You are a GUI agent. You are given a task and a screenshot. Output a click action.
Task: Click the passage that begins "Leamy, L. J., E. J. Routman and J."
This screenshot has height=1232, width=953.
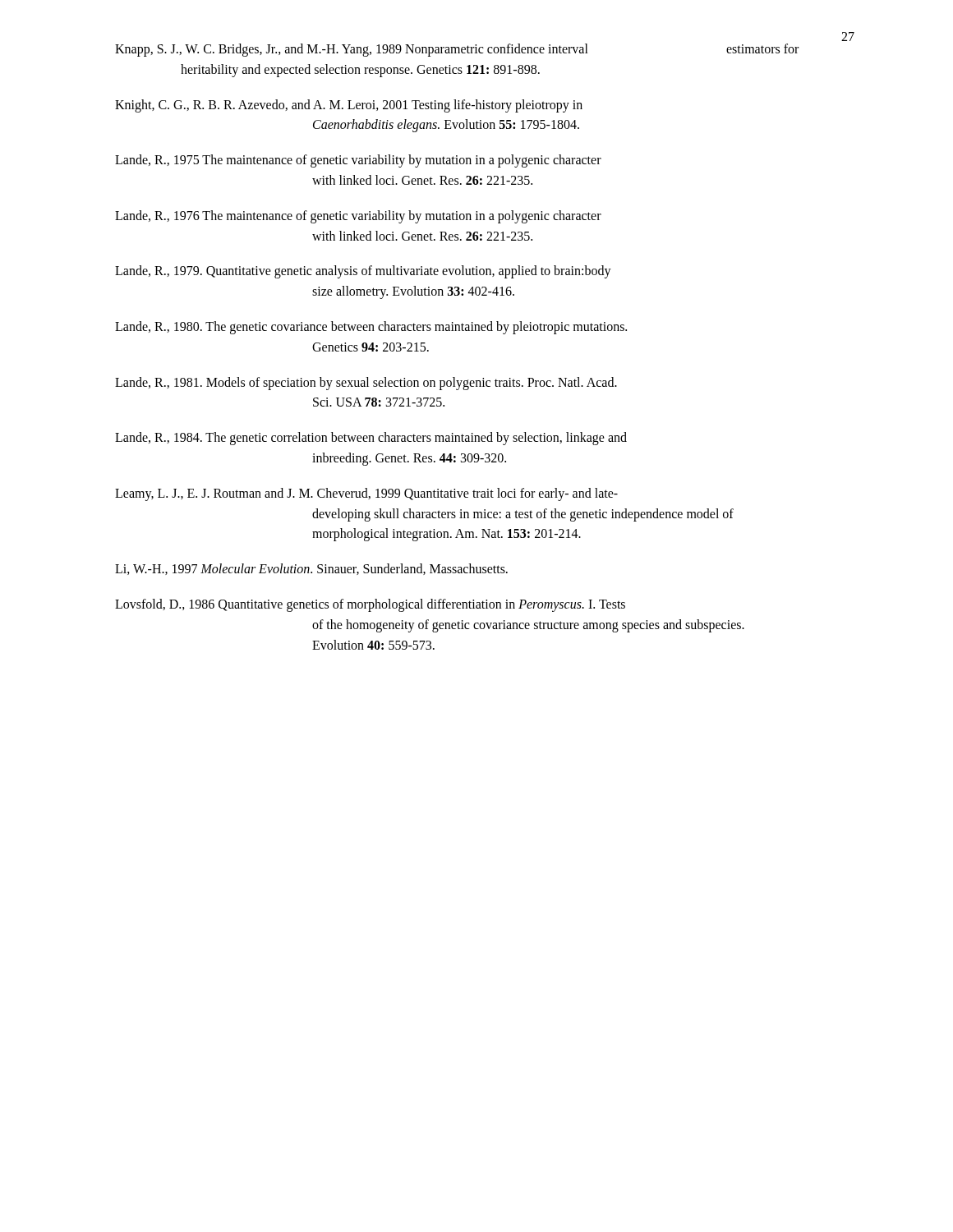point(424,513)
